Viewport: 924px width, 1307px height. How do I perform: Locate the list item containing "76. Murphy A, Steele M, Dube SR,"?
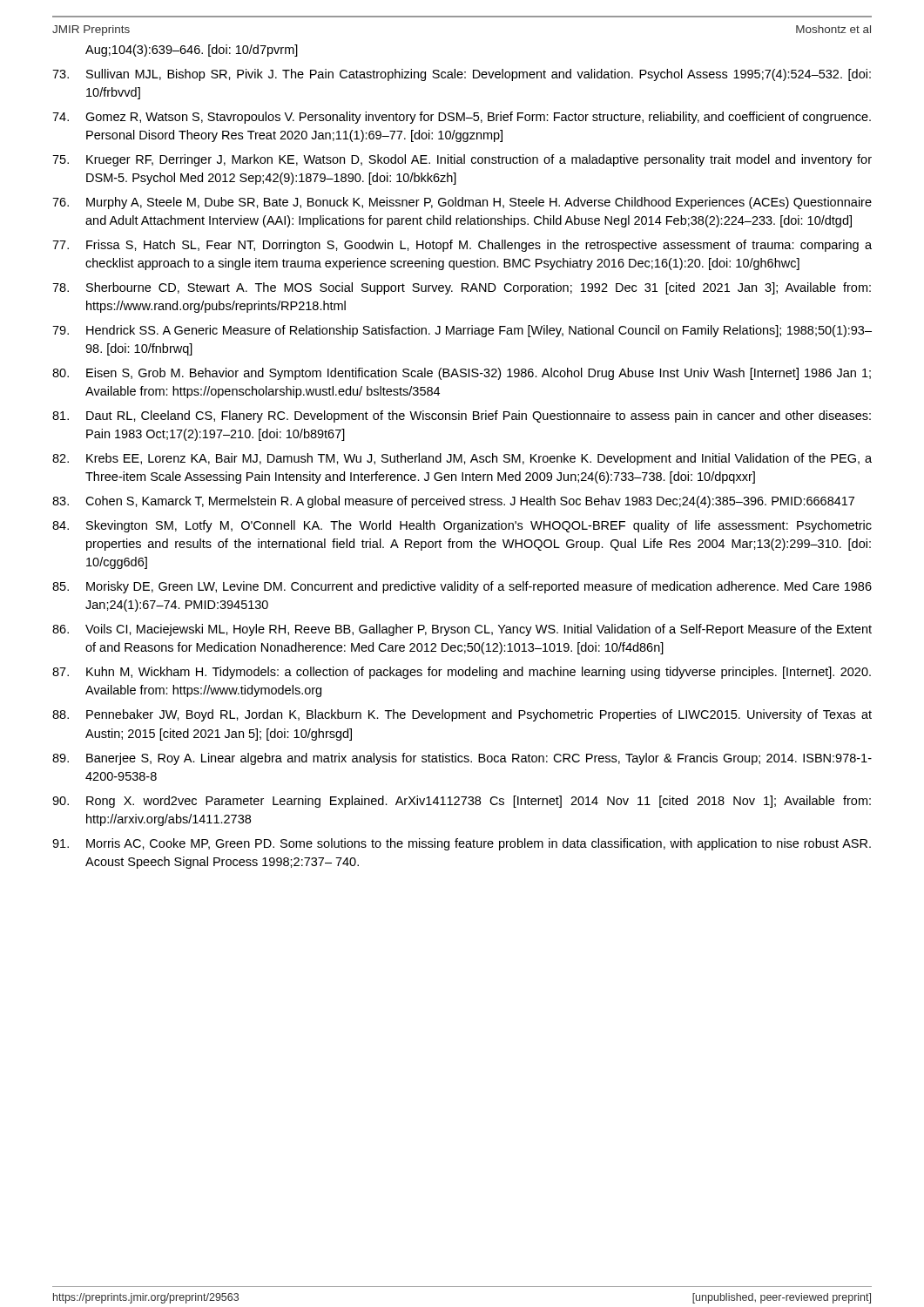pos(462,212)
